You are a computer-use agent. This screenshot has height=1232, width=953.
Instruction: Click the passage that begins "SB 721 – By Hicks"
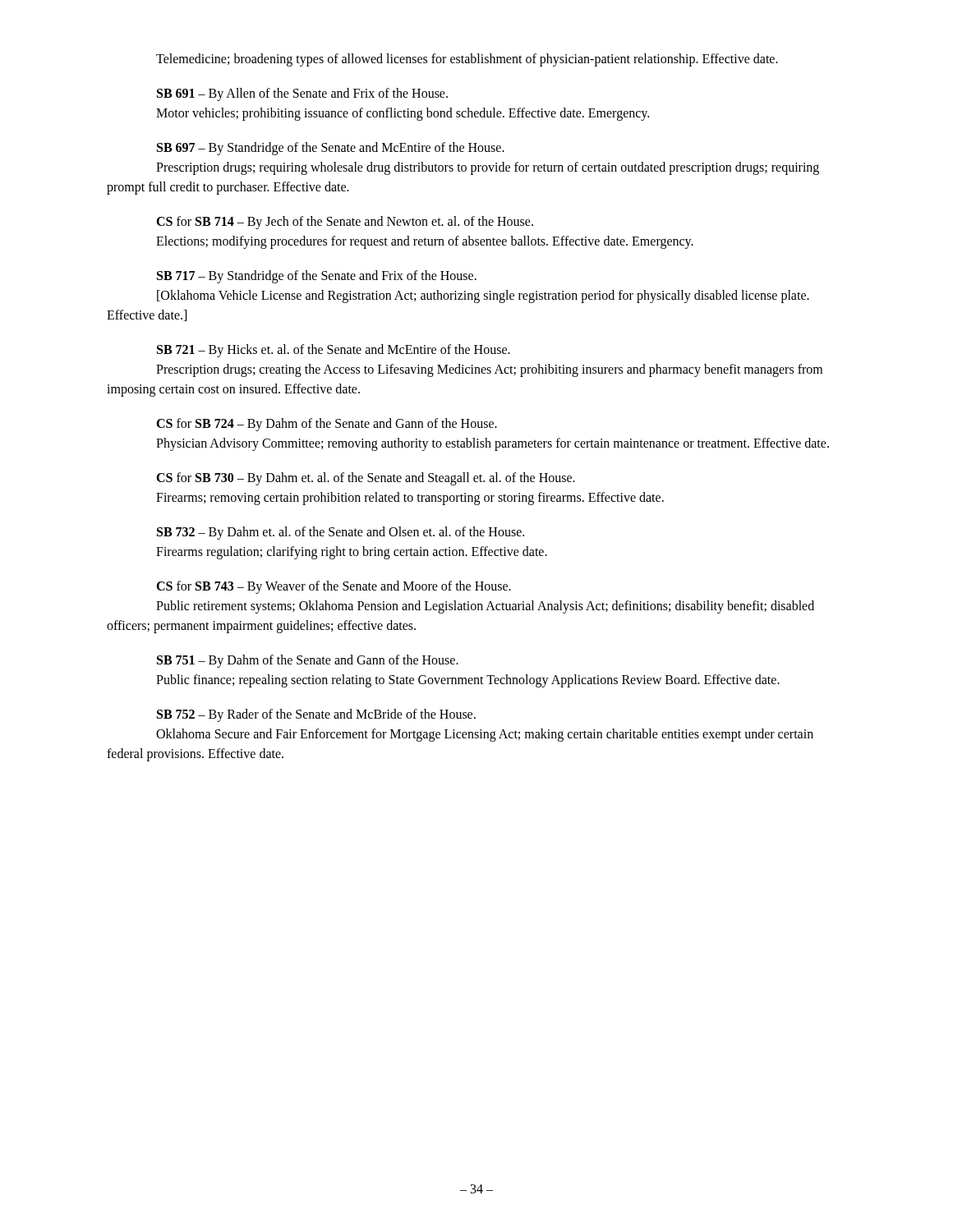(x=476, y=370)
